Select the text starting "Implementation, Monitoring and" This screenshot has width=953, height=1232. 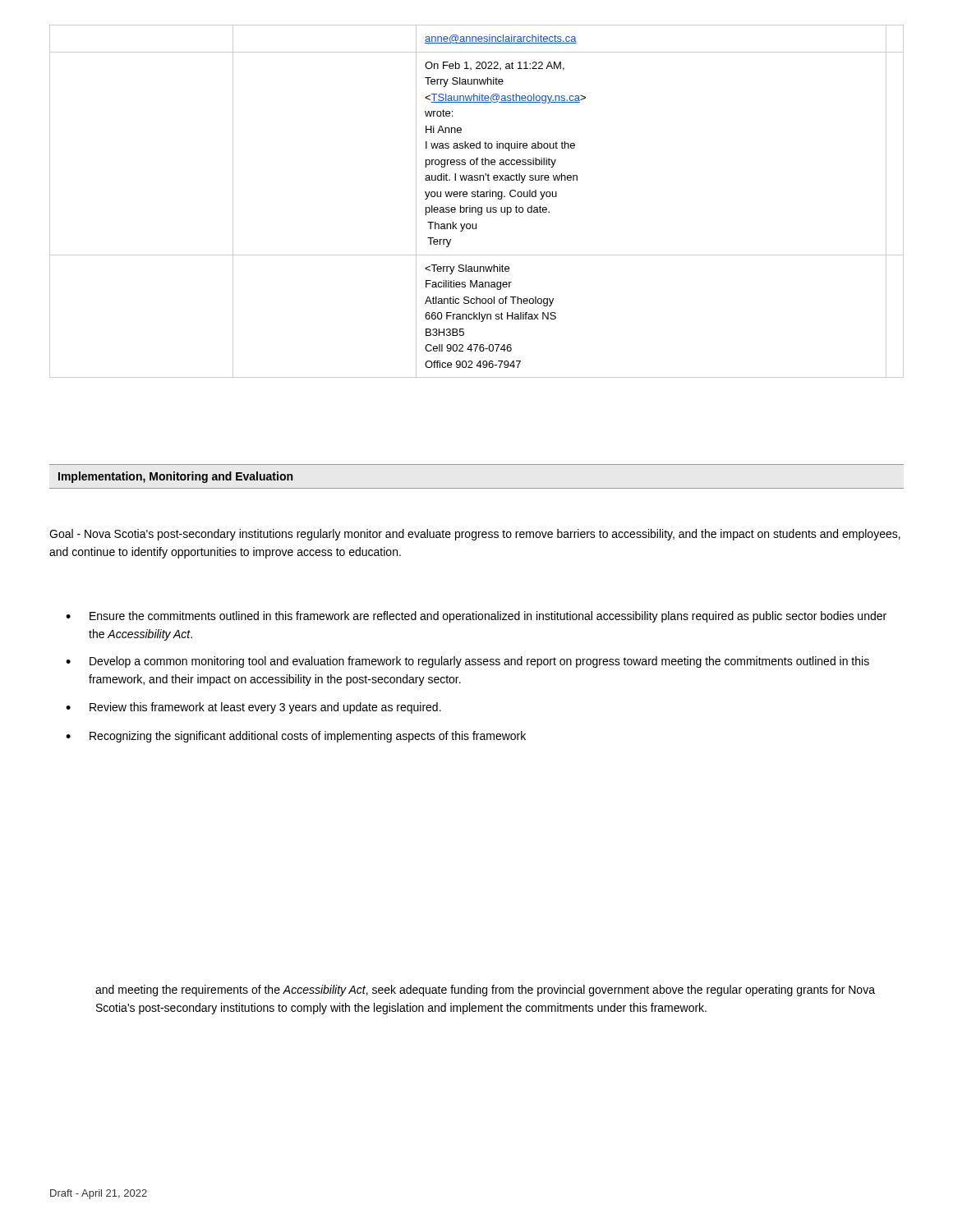tap(476, 476)
